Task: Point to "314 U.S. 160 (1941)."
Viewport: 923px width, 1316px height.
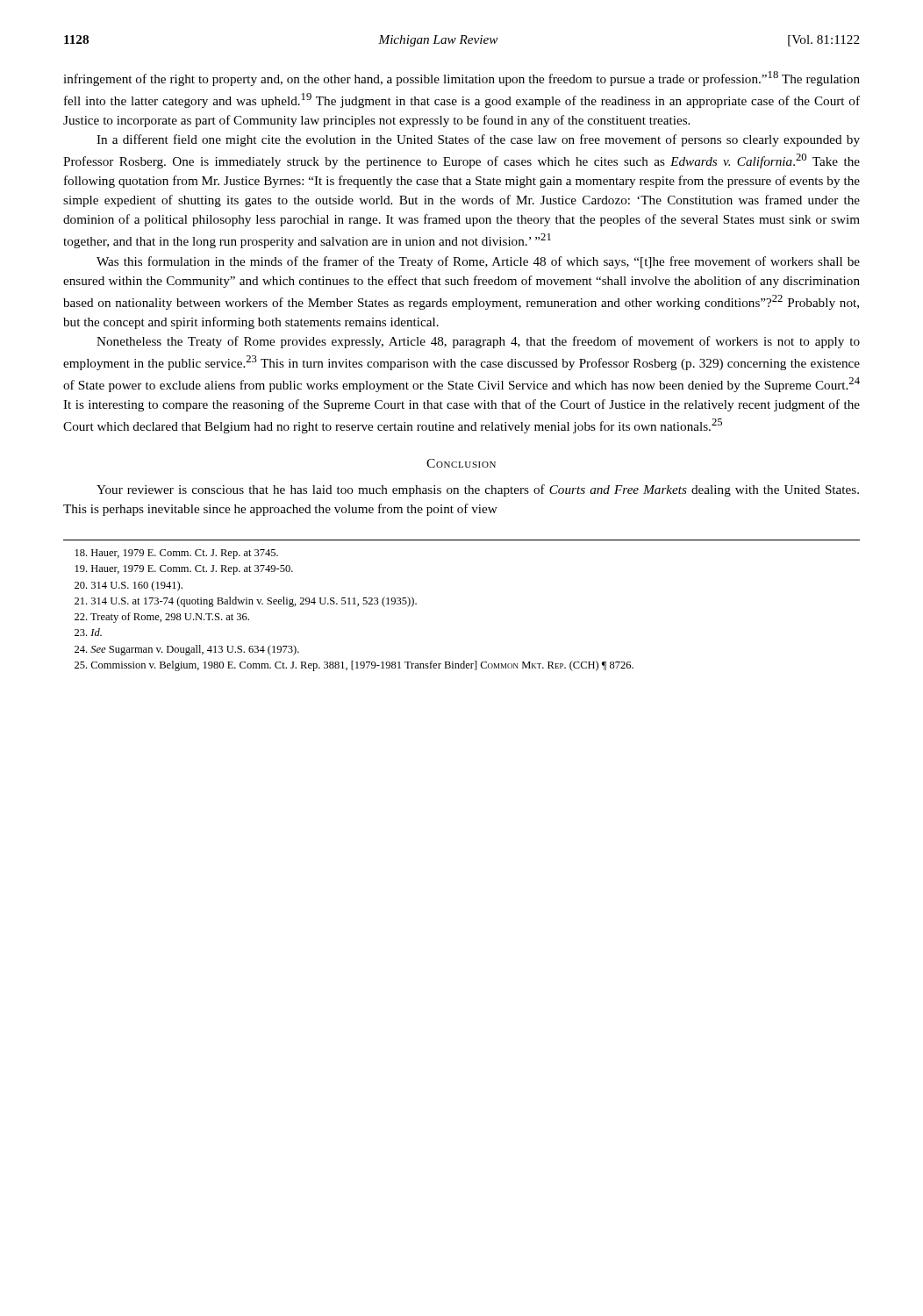Action: [x=123, y=585]
